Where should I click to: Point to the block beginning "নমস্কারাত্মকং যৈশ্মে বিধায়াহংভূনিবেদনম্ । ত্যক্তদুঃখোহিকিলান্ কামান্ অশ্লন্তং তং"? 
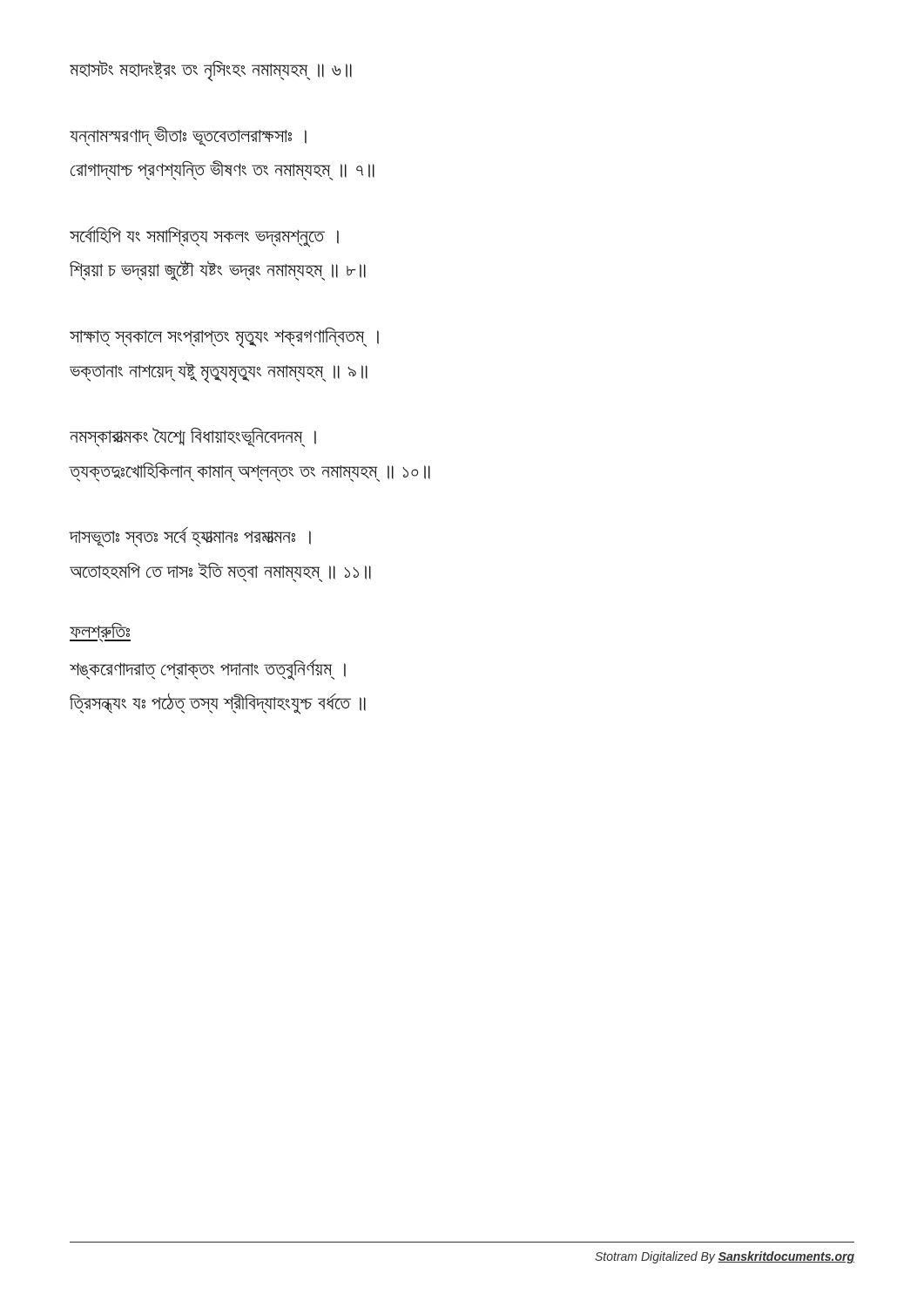pos(251,453)
